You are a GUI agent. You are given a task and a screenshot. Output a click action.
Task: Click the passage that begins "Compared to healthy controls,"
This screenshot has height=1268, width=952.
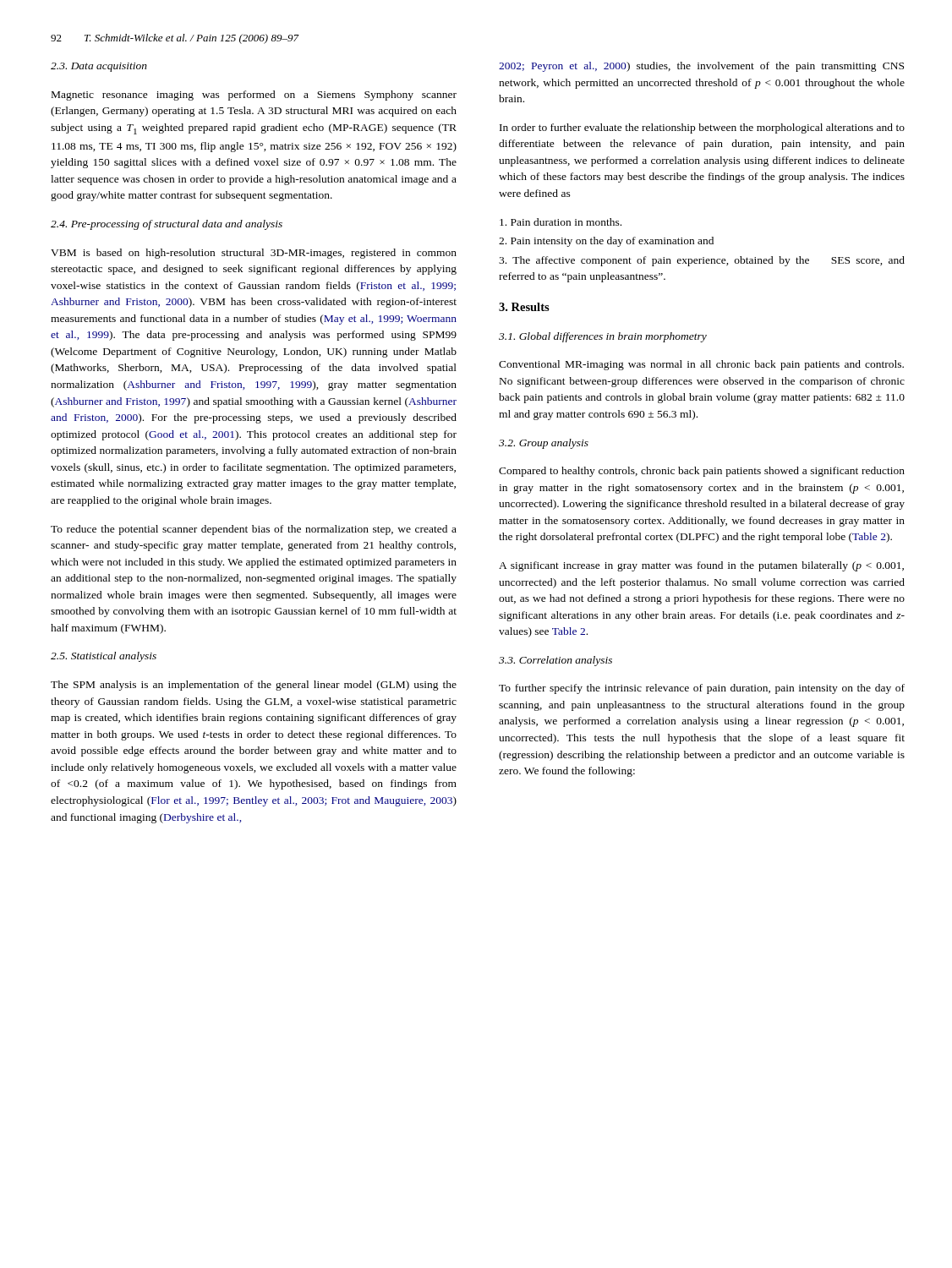click(702, 504)
